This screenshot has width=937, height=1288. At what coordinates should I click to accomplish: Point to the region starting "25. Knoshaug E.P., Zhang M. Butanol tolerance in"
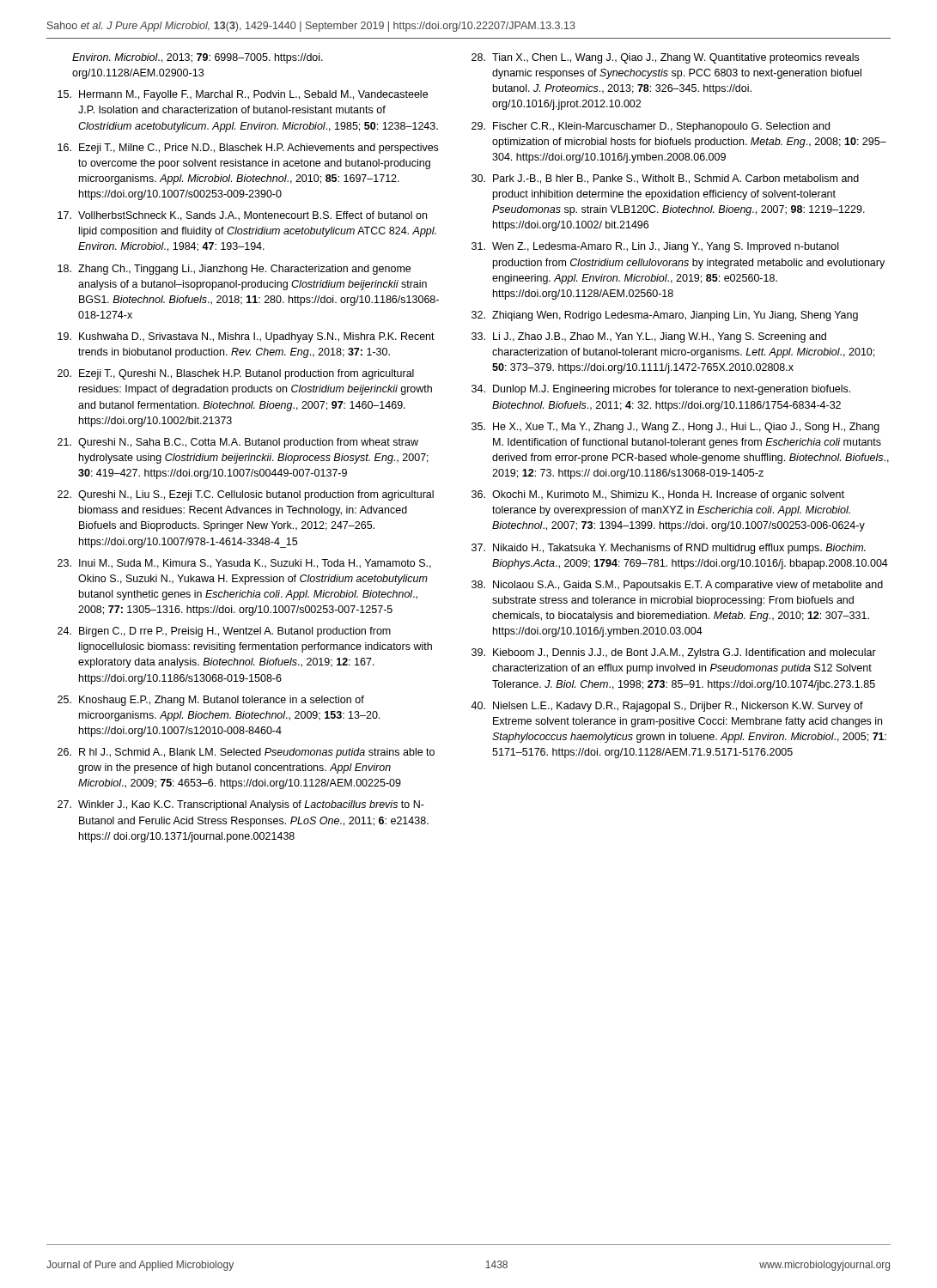point(244,715)
